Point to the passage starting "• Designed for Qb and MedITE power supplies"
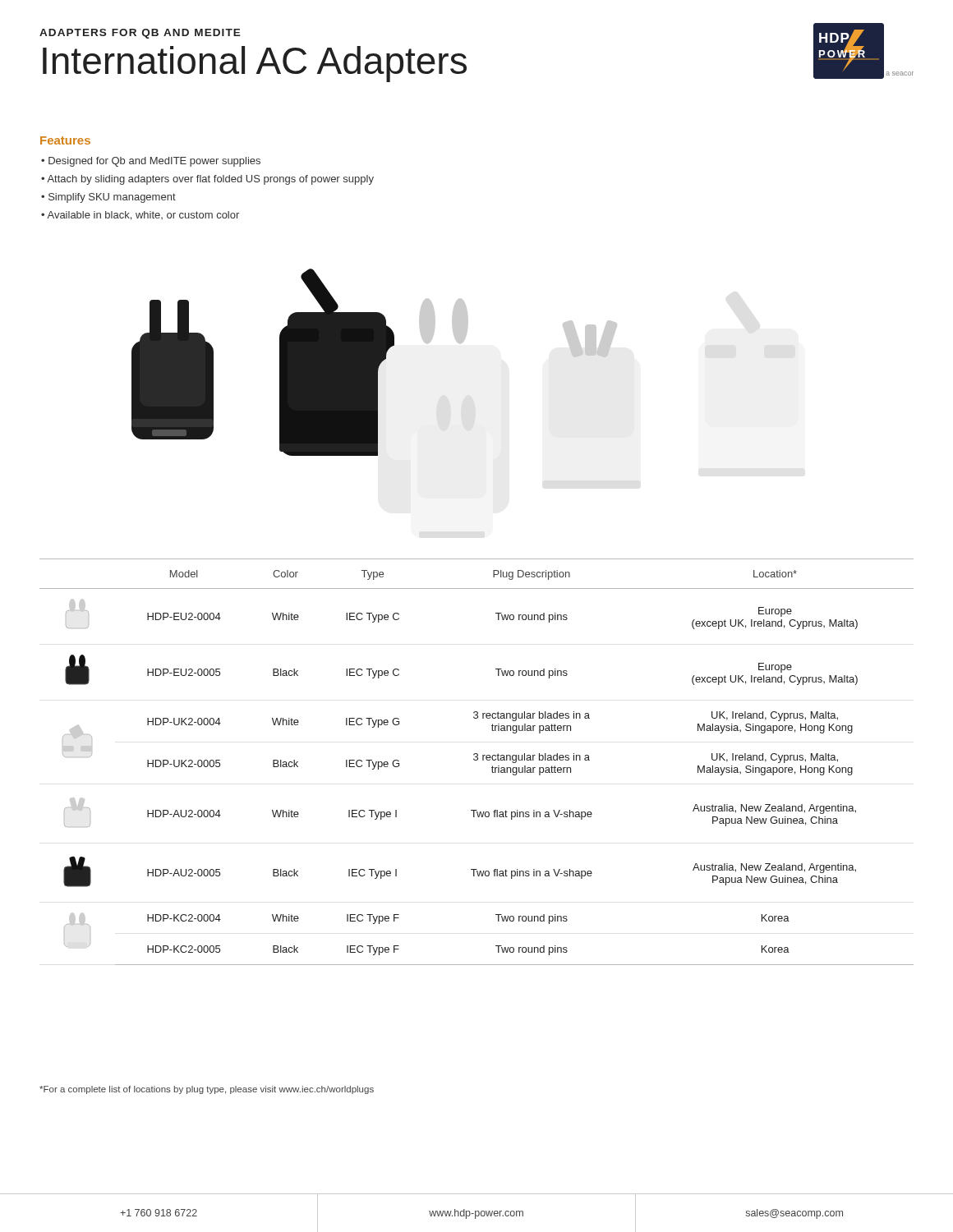The width and height of the screenshot is (953, 1232). click(x=151, y=161)
